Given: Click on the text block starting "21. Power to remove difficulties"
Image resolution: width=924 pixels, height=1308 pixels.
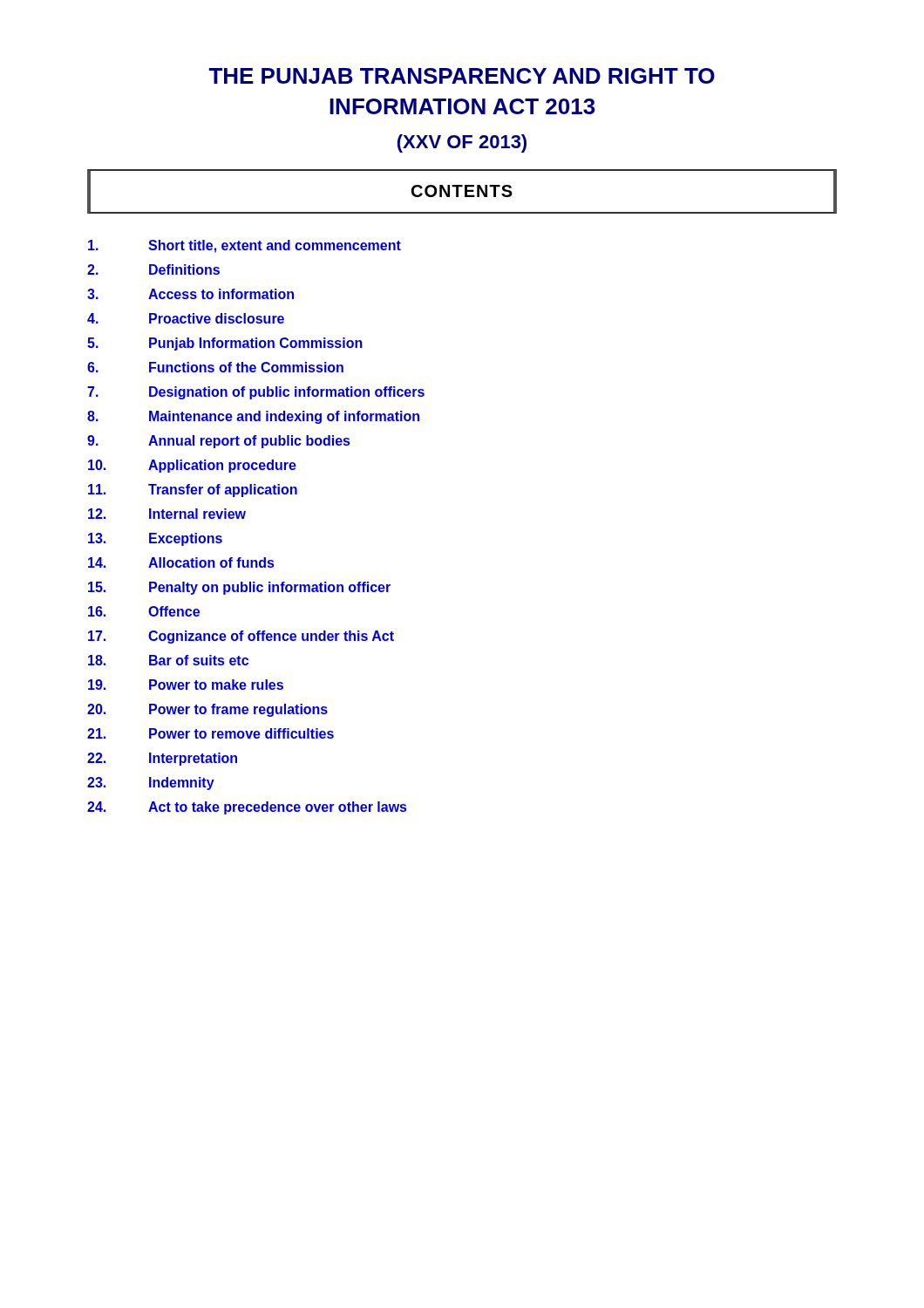Looking at the screenshot, I should tap(211, 734).
